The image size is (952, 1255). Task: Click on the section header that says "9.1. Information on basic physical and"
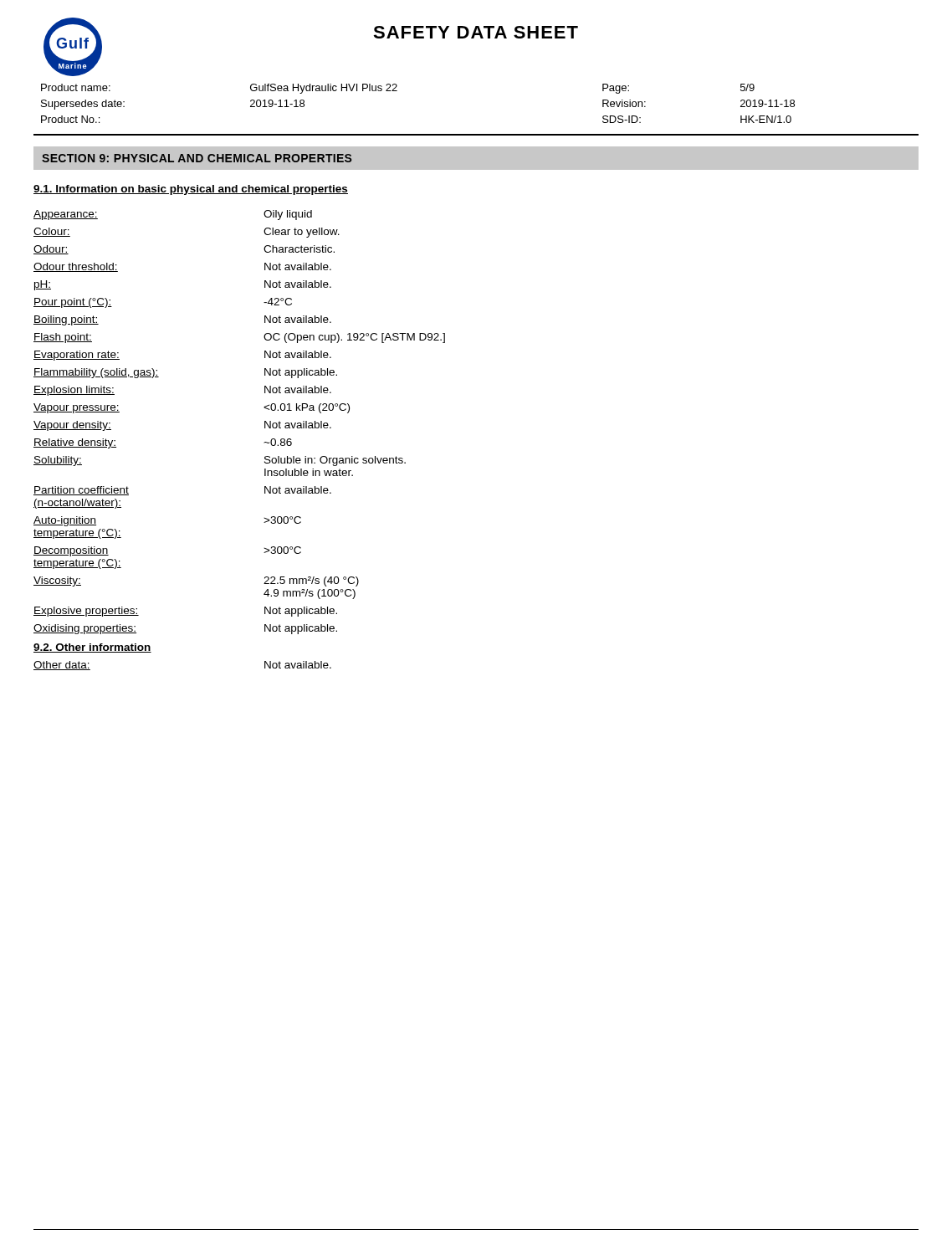pyautogui.click(x=191, y=189)
